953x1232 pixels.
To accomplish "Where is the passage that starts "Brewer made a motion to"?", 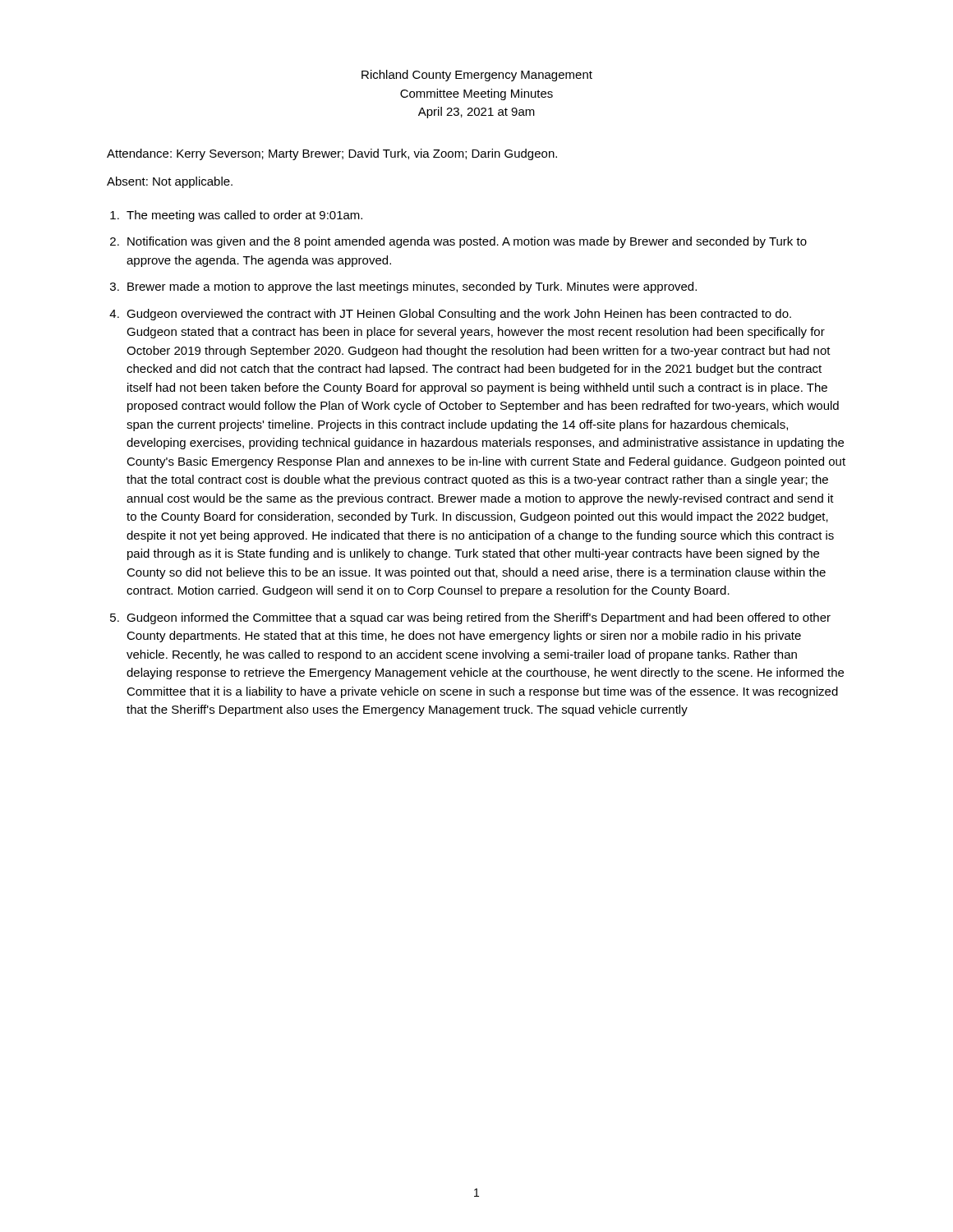I will point(412,286).
